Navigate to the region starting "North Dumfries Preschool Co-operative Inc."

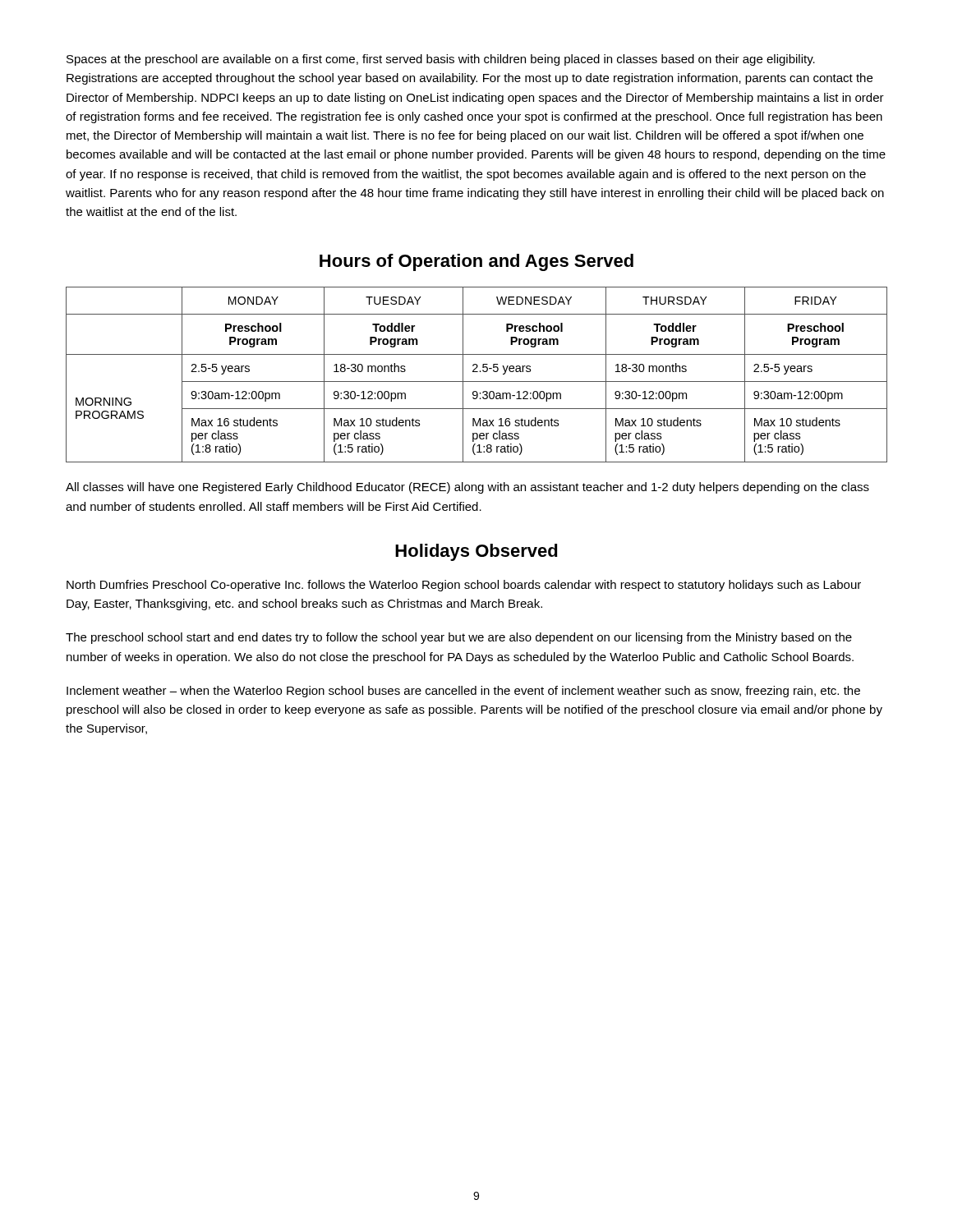(463, 594)
